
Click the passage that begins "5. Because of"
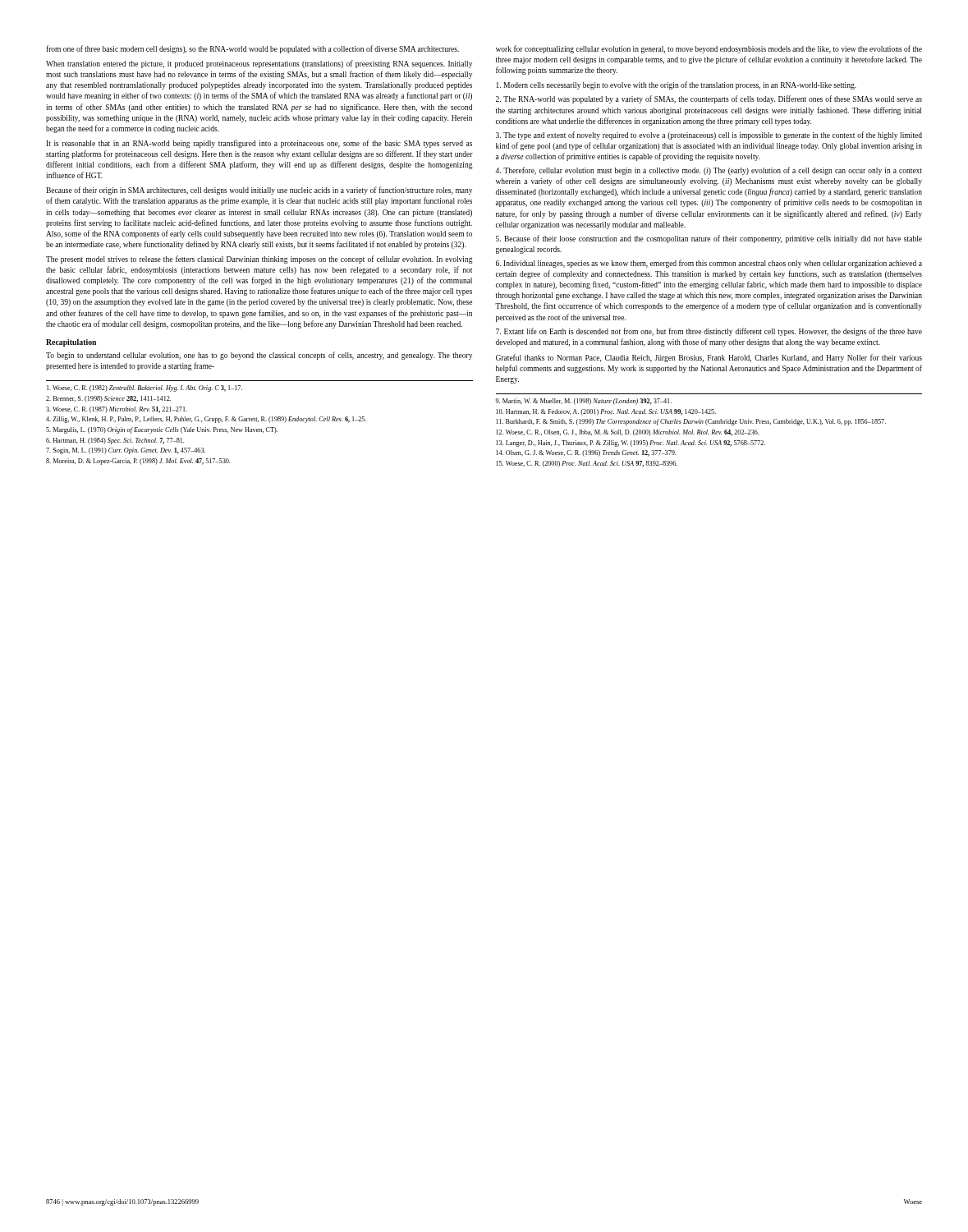point(709,245)
